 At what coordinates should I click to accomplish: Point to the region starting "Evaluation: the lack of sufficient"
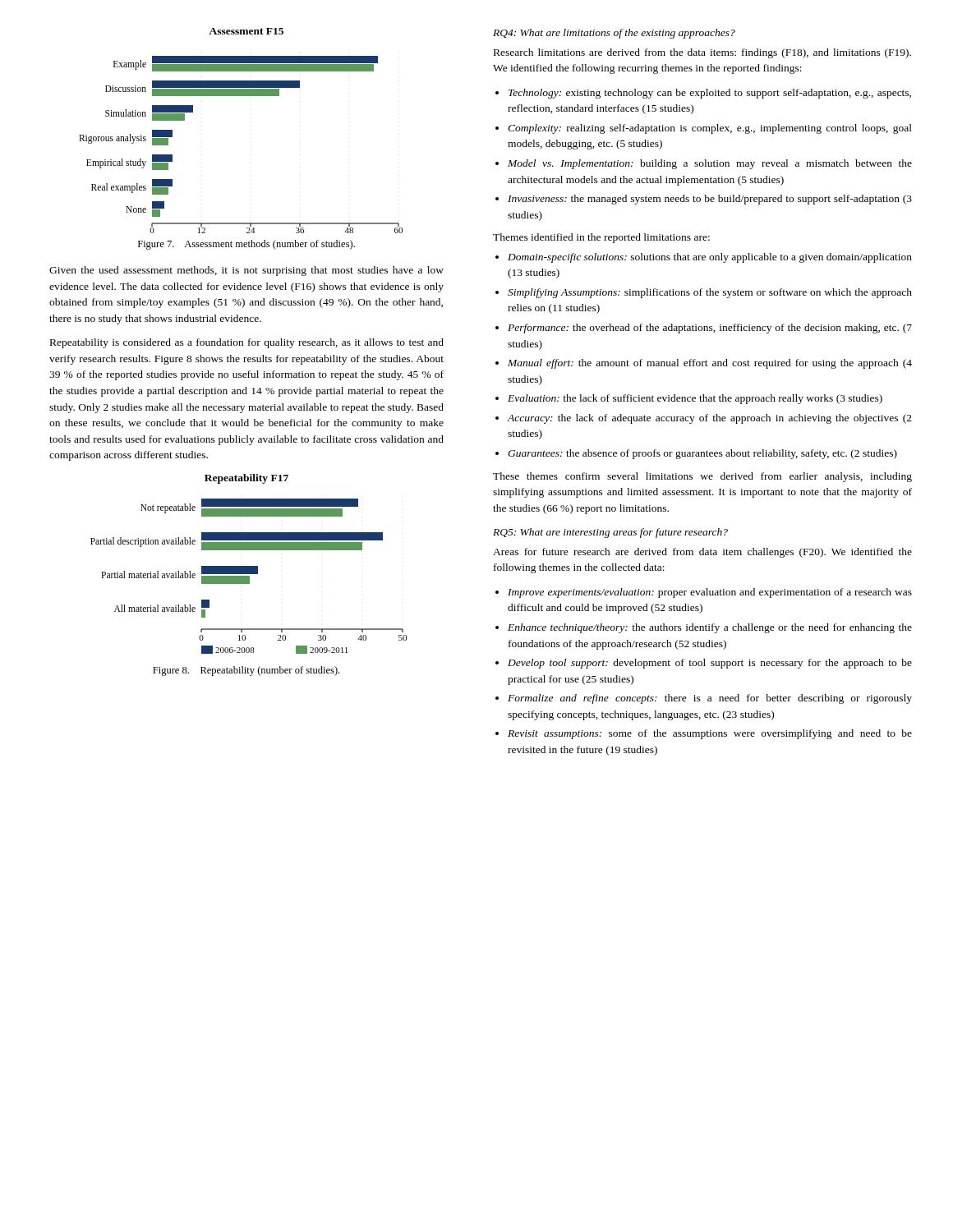coord(695,398)
